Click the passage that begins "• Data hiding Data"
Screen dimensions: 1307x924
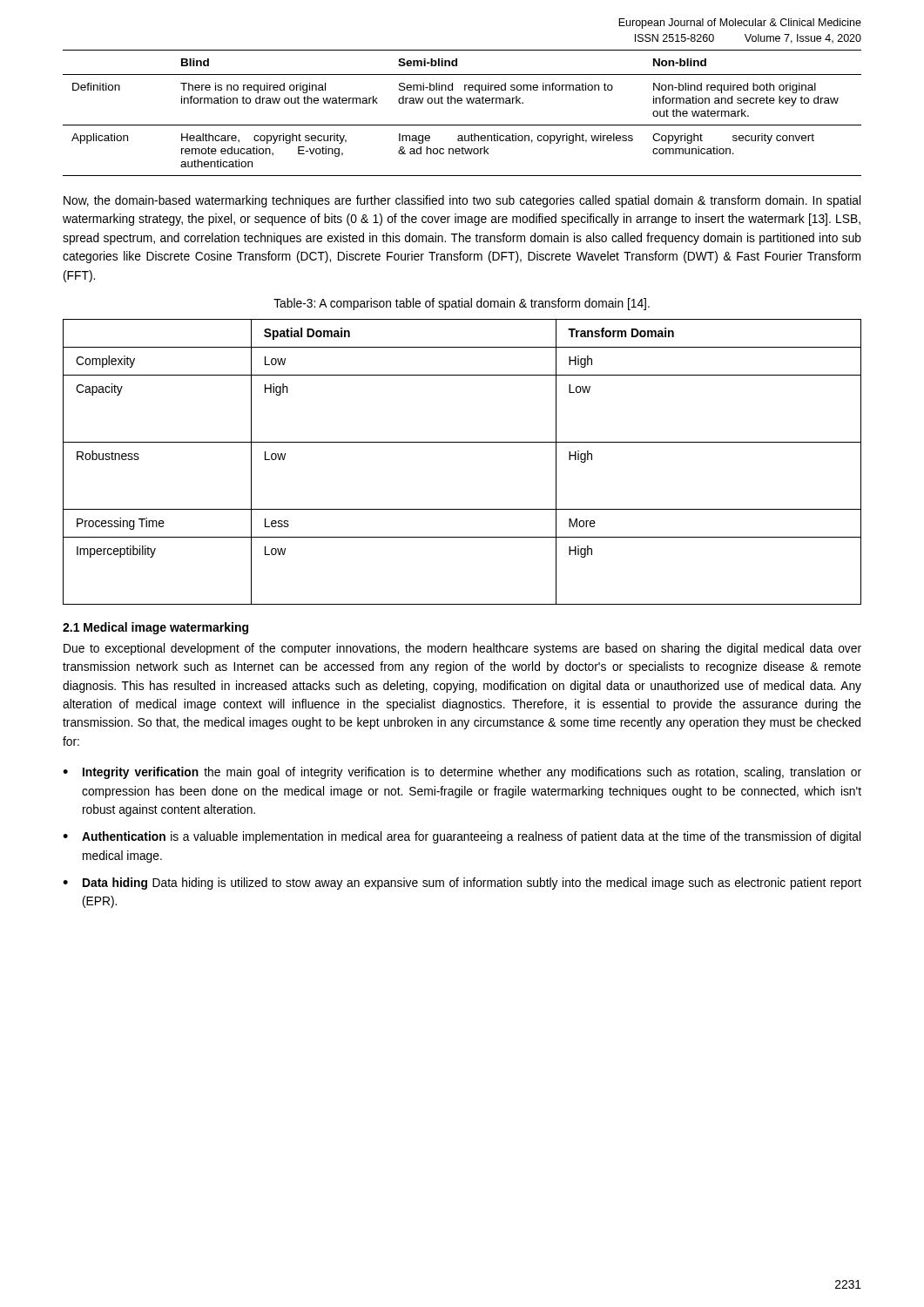[x=462, y=893]
